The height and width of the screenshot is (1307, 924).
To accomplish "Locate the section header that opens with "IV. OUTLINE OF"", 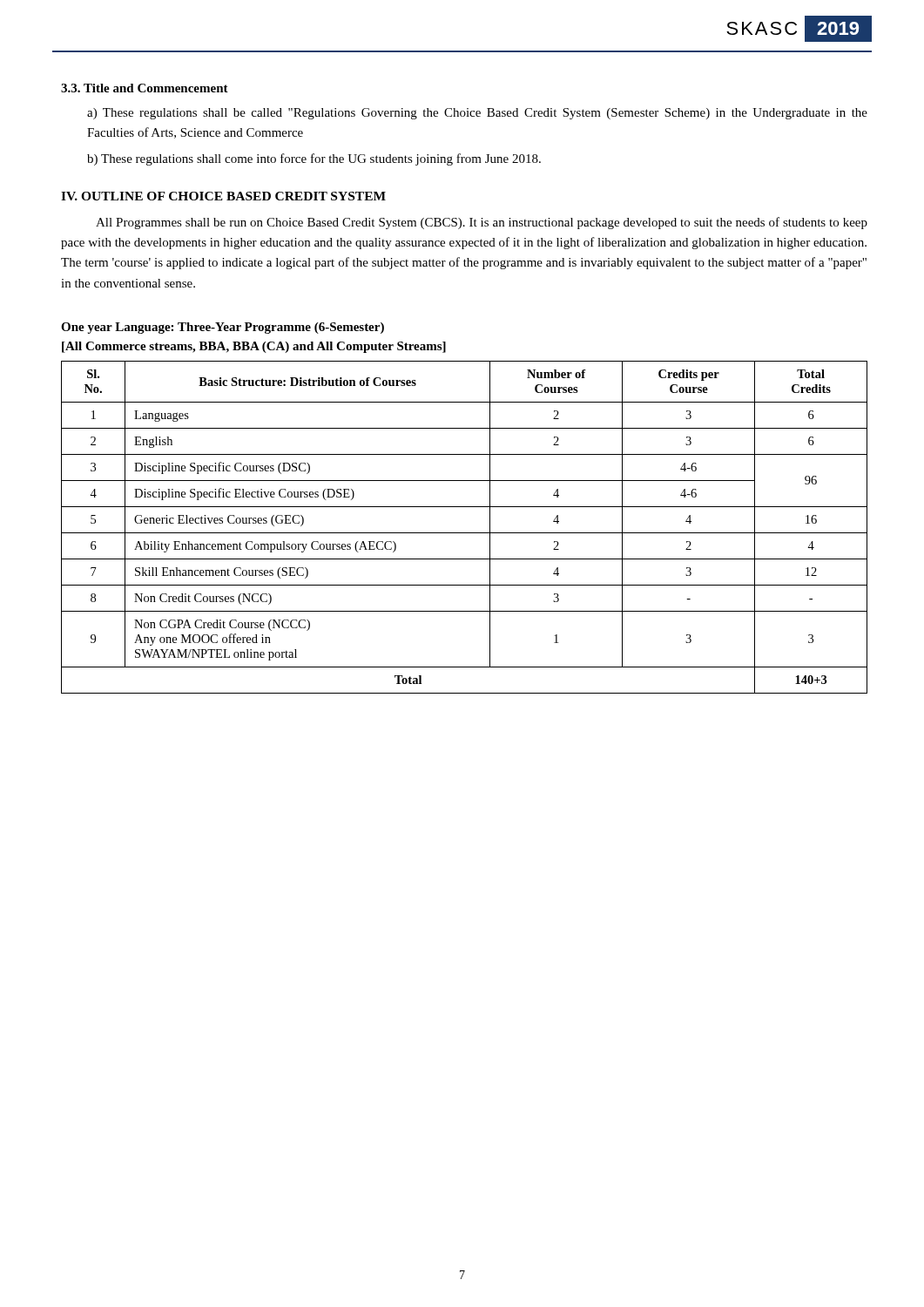I will click(223, 195).
